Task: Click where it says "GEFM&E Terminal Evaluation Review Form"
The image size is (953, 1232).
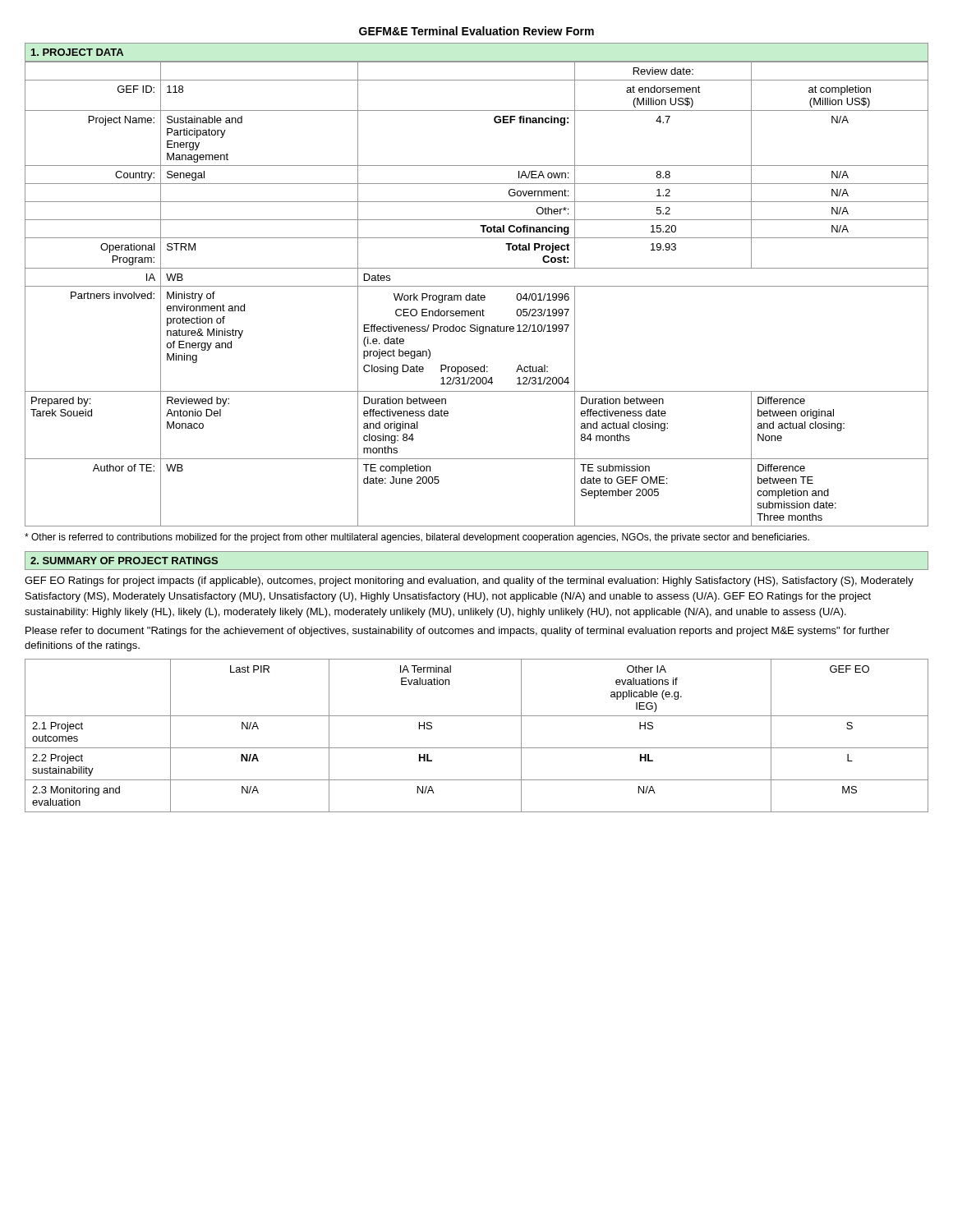Action: (x=476, y=31)
